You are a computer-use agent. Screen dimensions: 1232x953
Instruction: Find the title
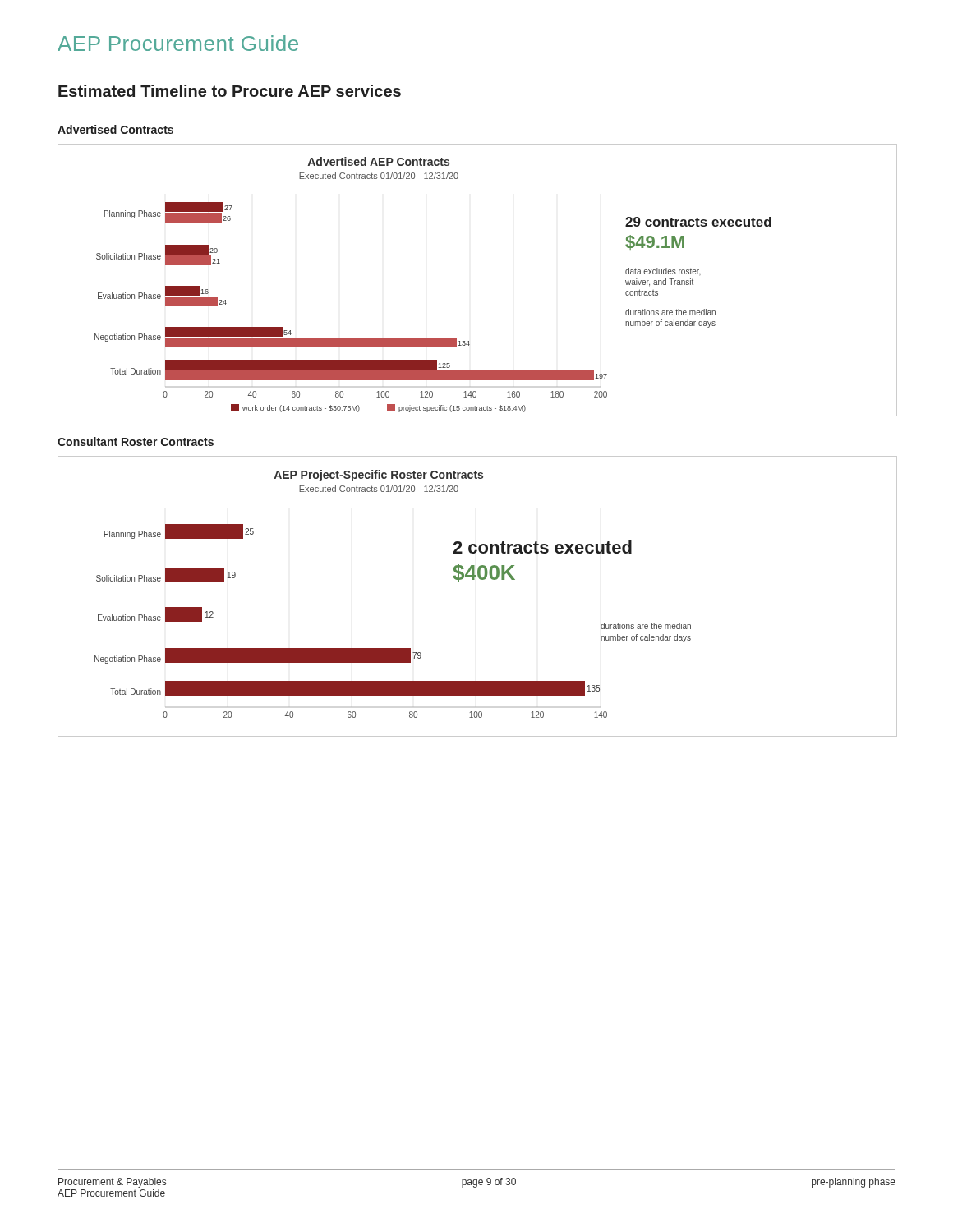pos(179,43)
